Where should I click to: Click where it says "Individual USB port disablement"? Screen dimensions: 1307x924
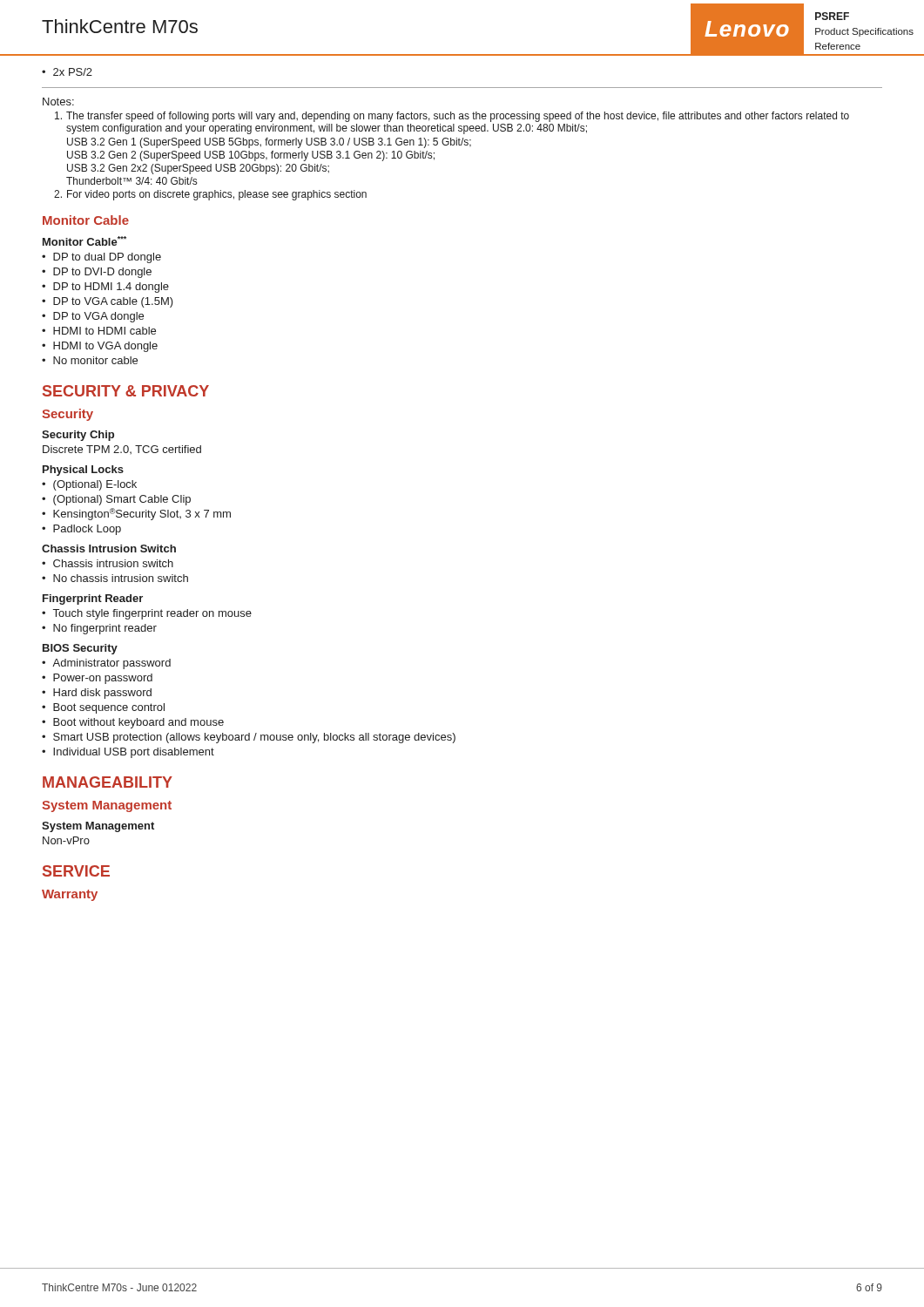click(133, 752)
